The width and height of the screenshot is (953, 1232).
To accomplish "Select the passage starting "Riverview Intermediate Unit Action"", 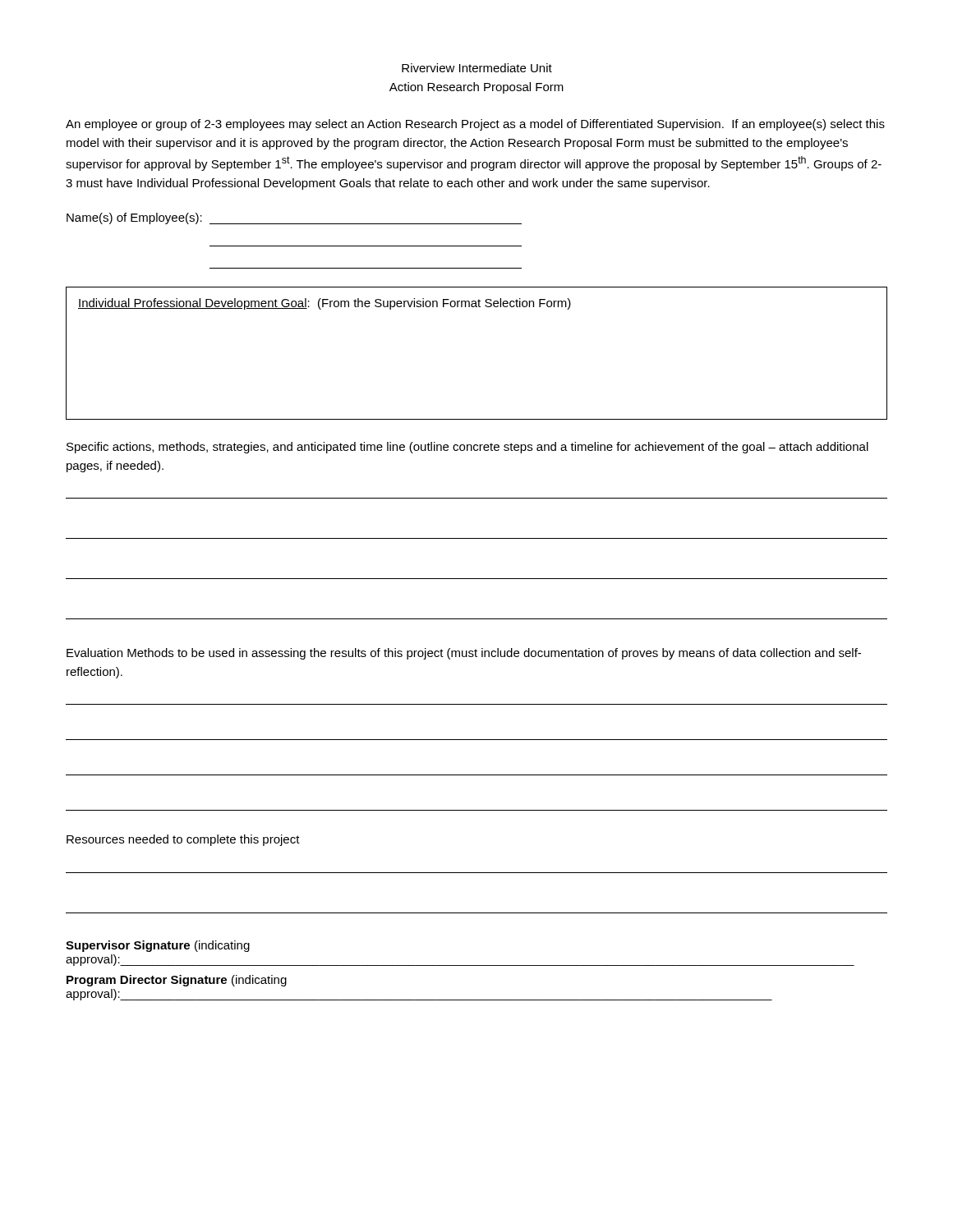I will (x=476, y=77).
